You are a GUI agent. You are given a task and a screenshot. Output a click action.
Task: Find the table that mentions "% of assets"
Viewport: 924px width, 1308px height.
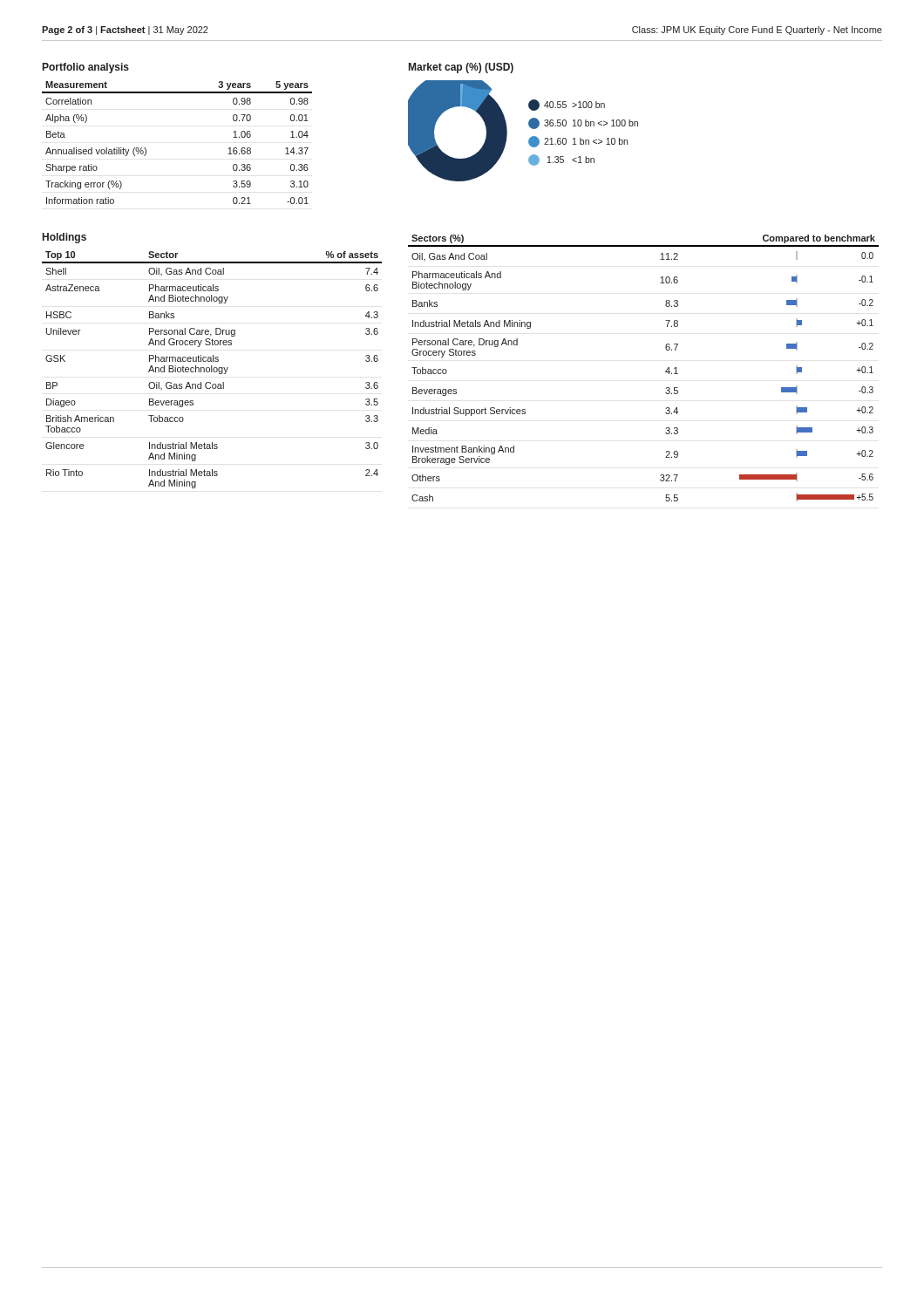click(x=212, y=370)
